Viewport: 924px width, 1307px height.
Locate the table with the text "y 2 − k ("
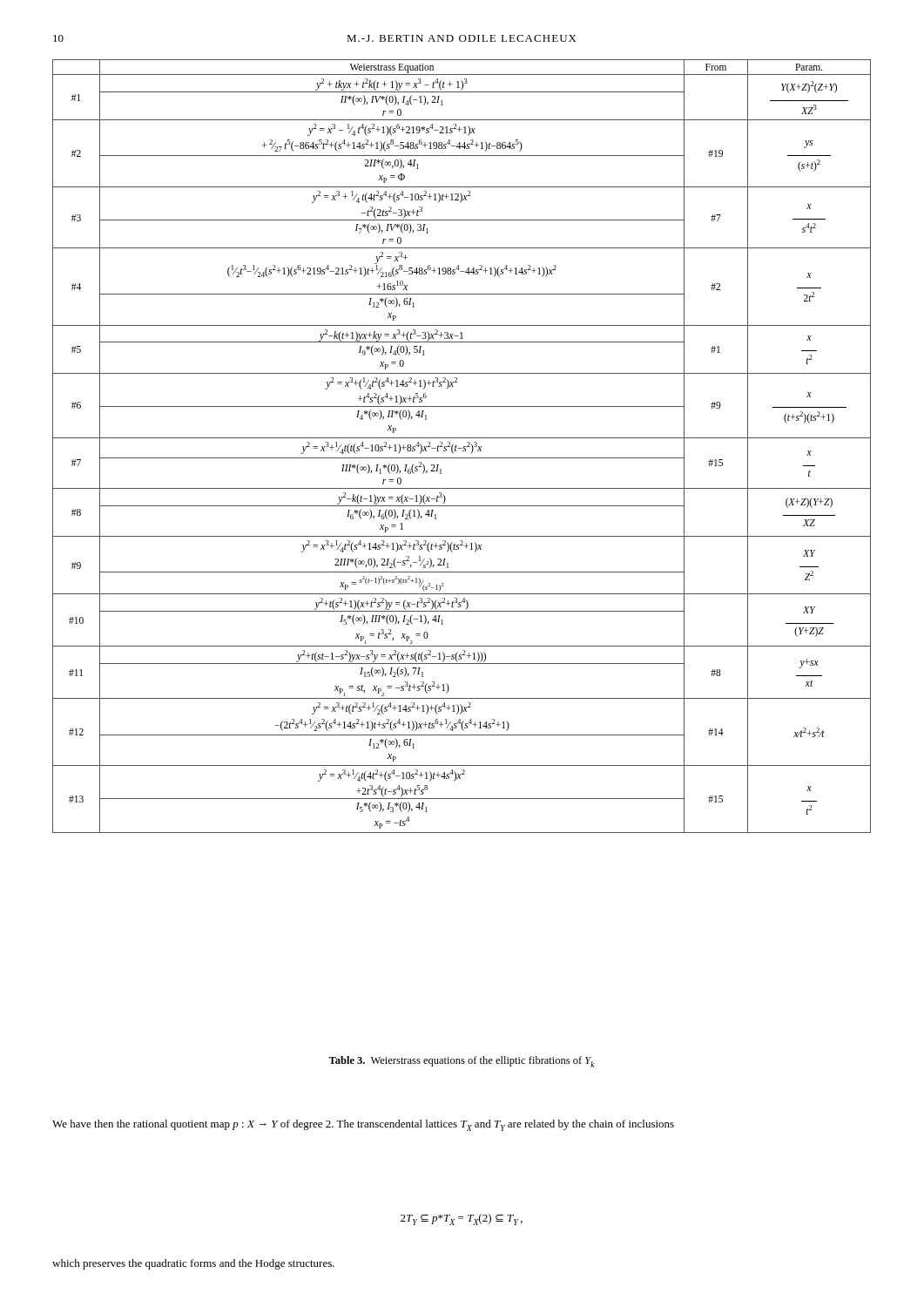(462, 446)
